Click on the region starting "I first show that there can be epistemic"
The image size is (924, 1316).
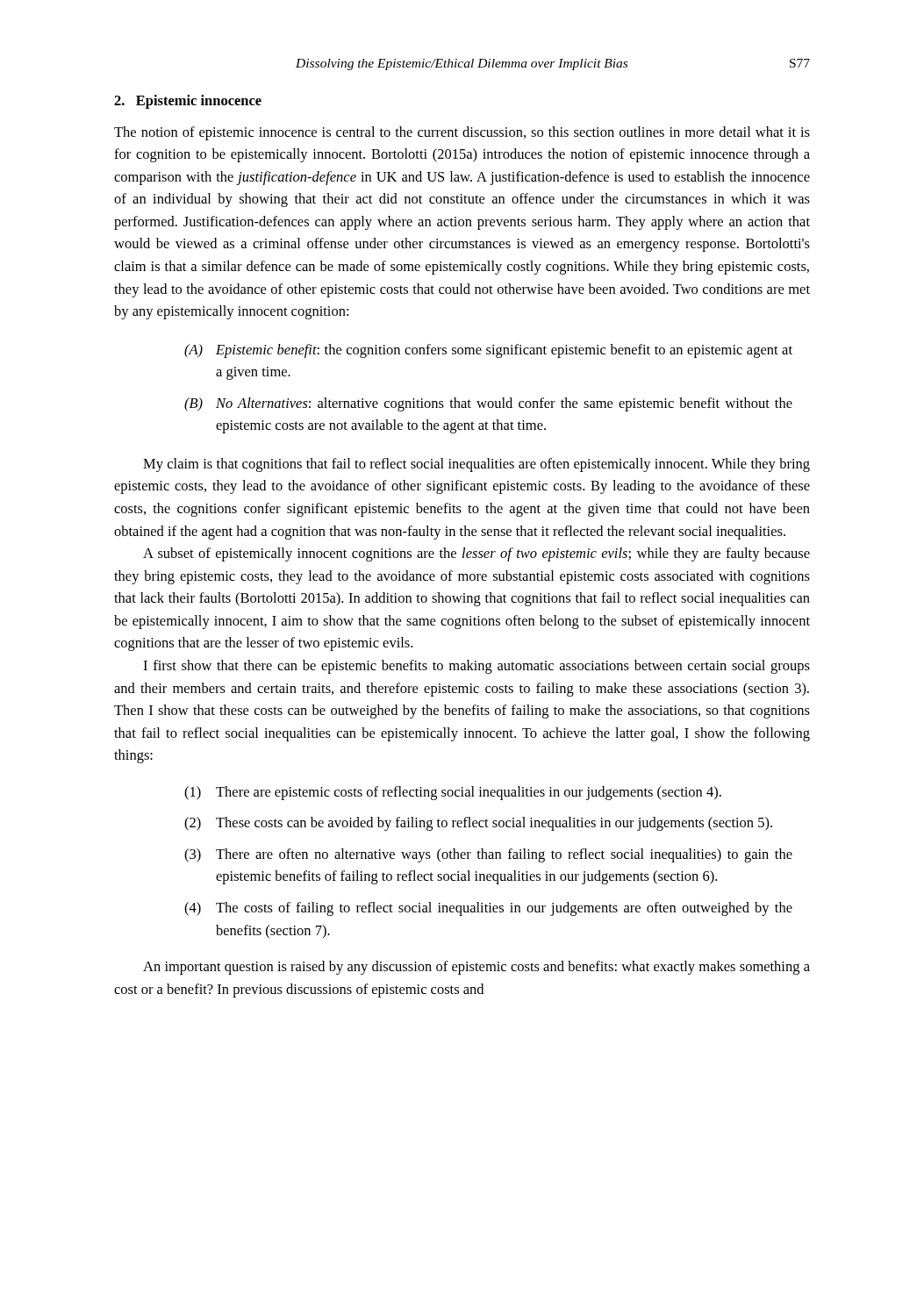pos(462,710)
